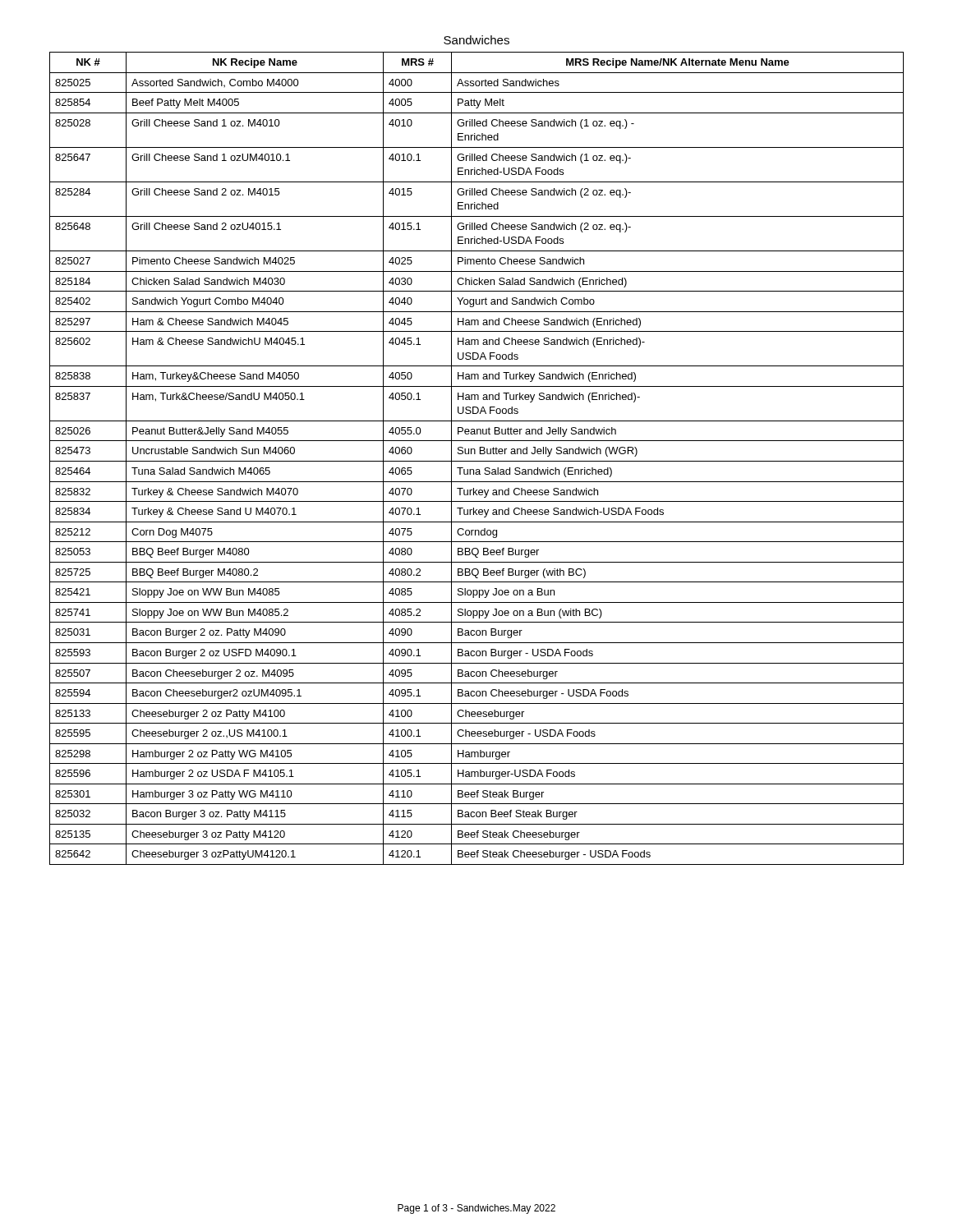953x1232 pixels.
Task: Locate a section header
Action: (476, 40)
